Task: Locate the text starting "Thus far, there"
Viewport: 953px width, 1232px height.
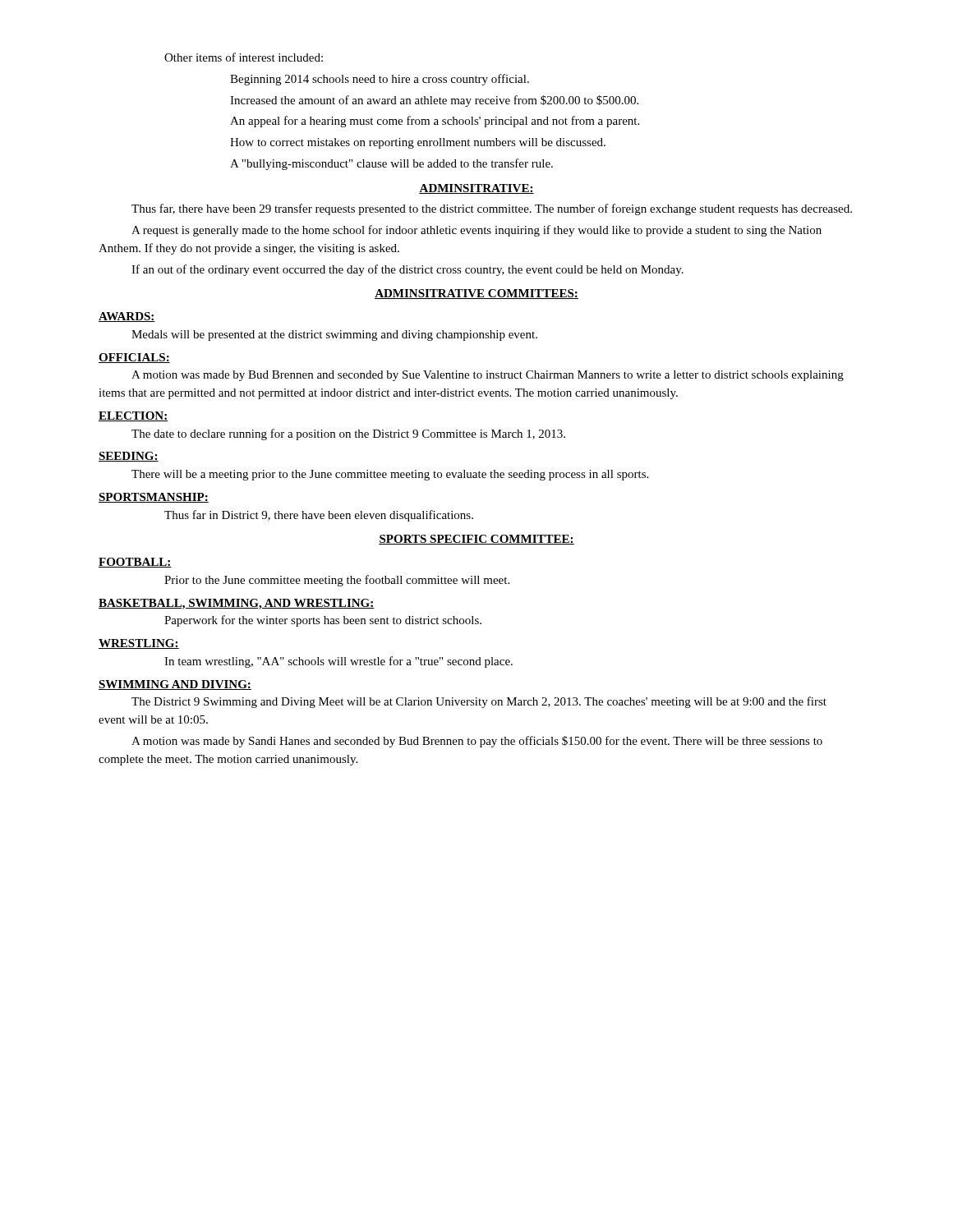Action: point(476,210)
